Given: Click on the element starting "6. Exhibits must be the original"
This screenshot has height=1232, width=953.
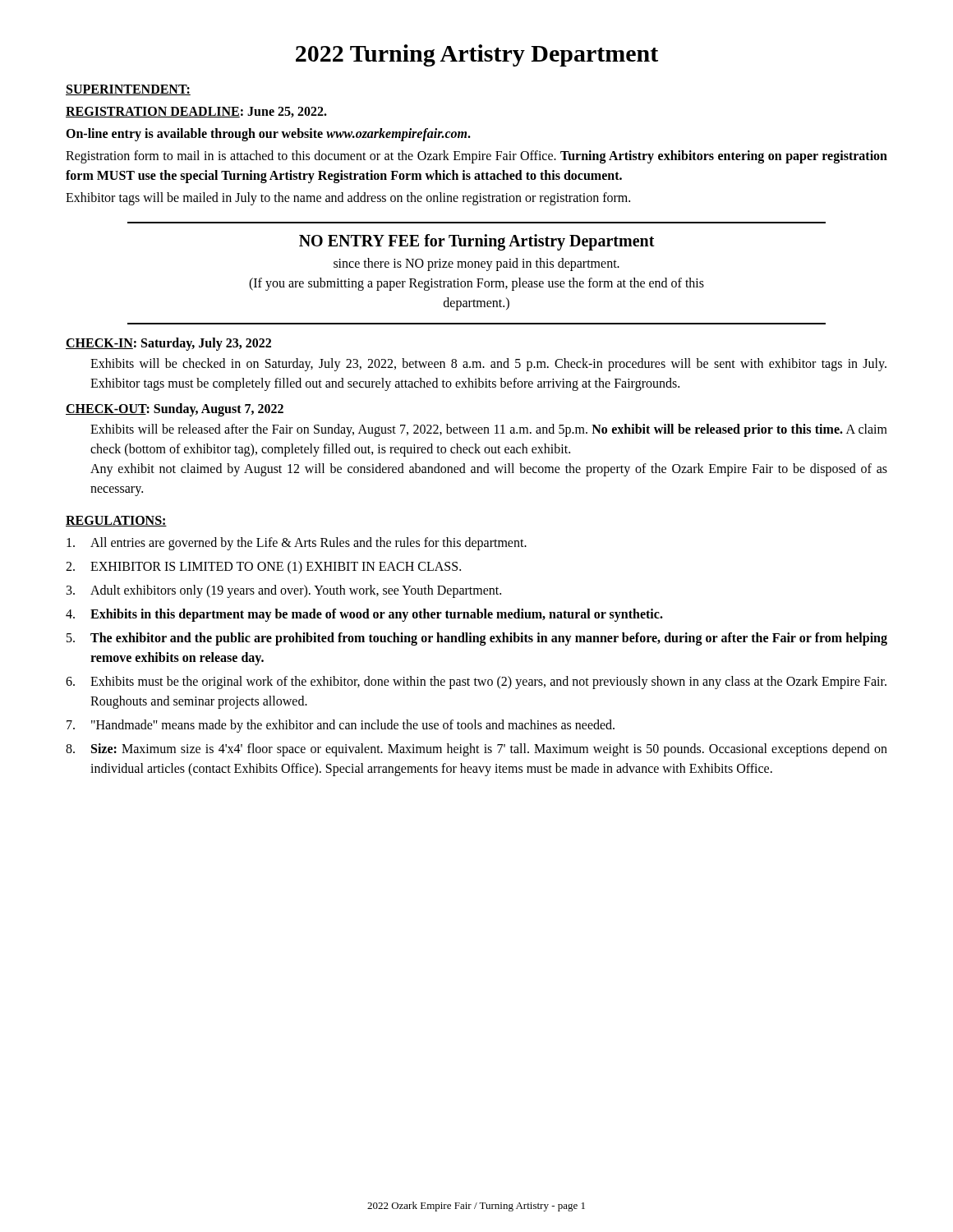Looking at the screenshot, I should tap(476, 692).
